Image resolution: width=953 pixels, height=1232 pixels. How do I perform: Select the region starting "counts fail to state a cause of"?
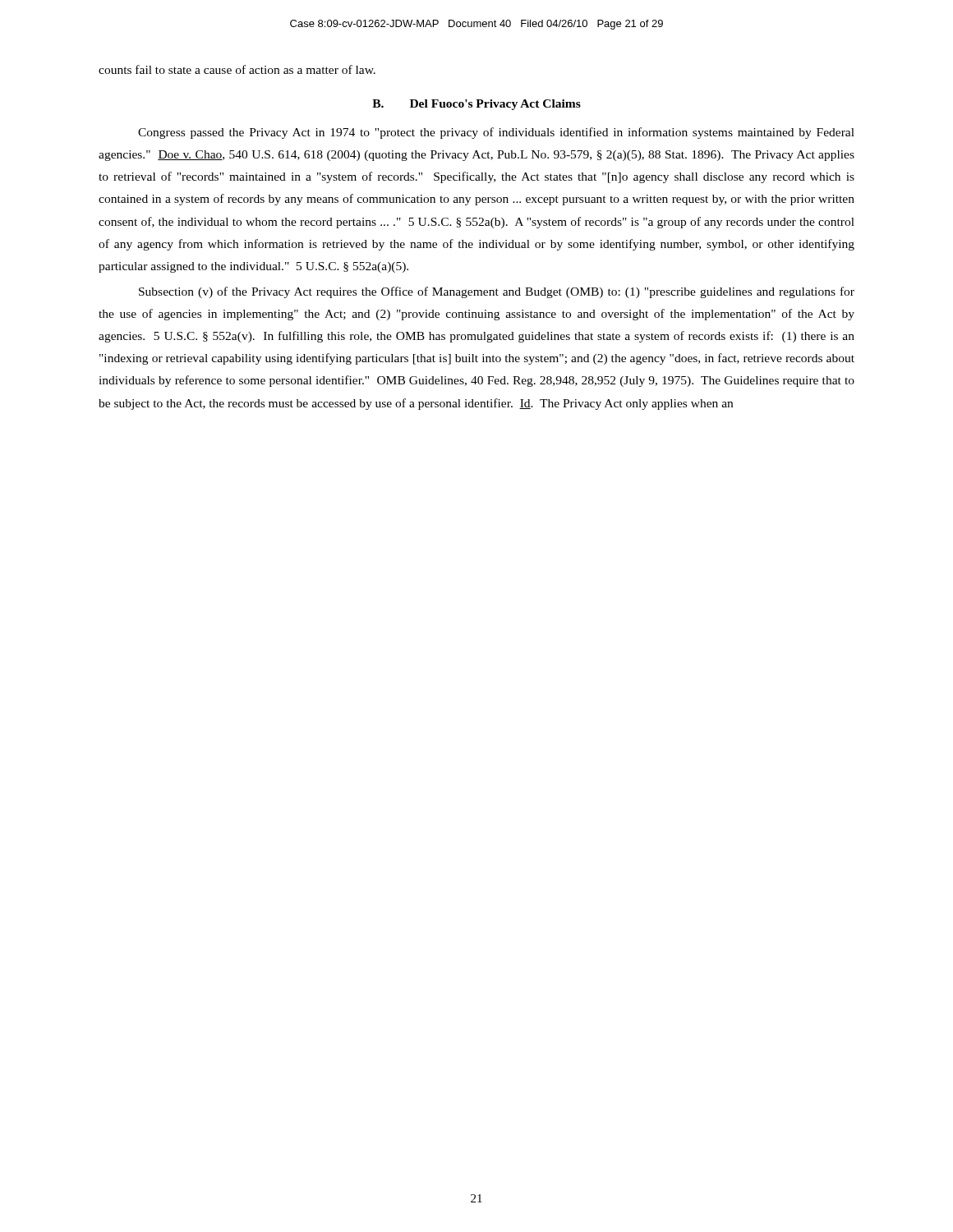(237, 69)
